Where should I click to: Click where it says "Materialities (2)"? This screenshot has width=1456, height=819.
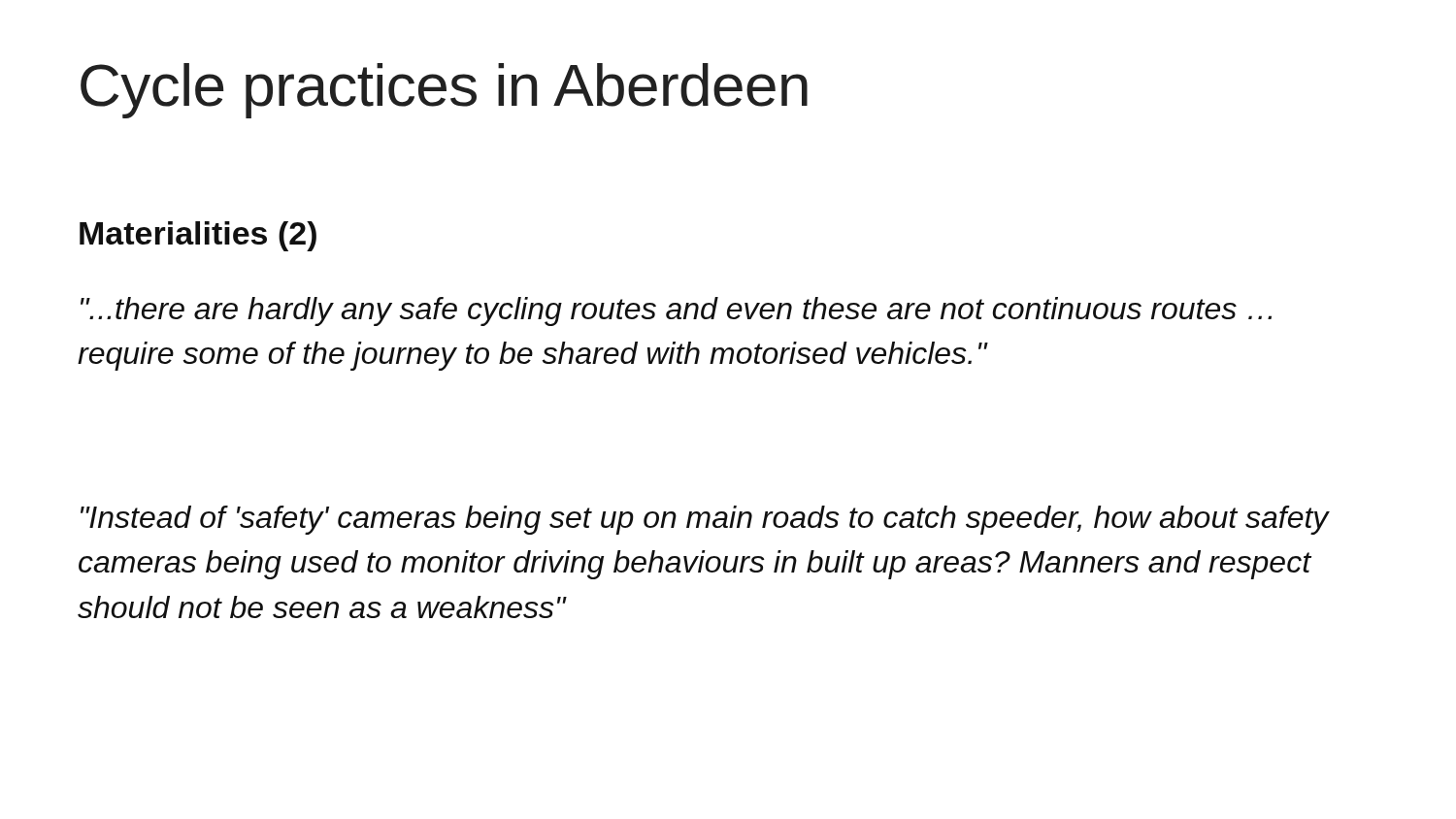pos(198,233)
